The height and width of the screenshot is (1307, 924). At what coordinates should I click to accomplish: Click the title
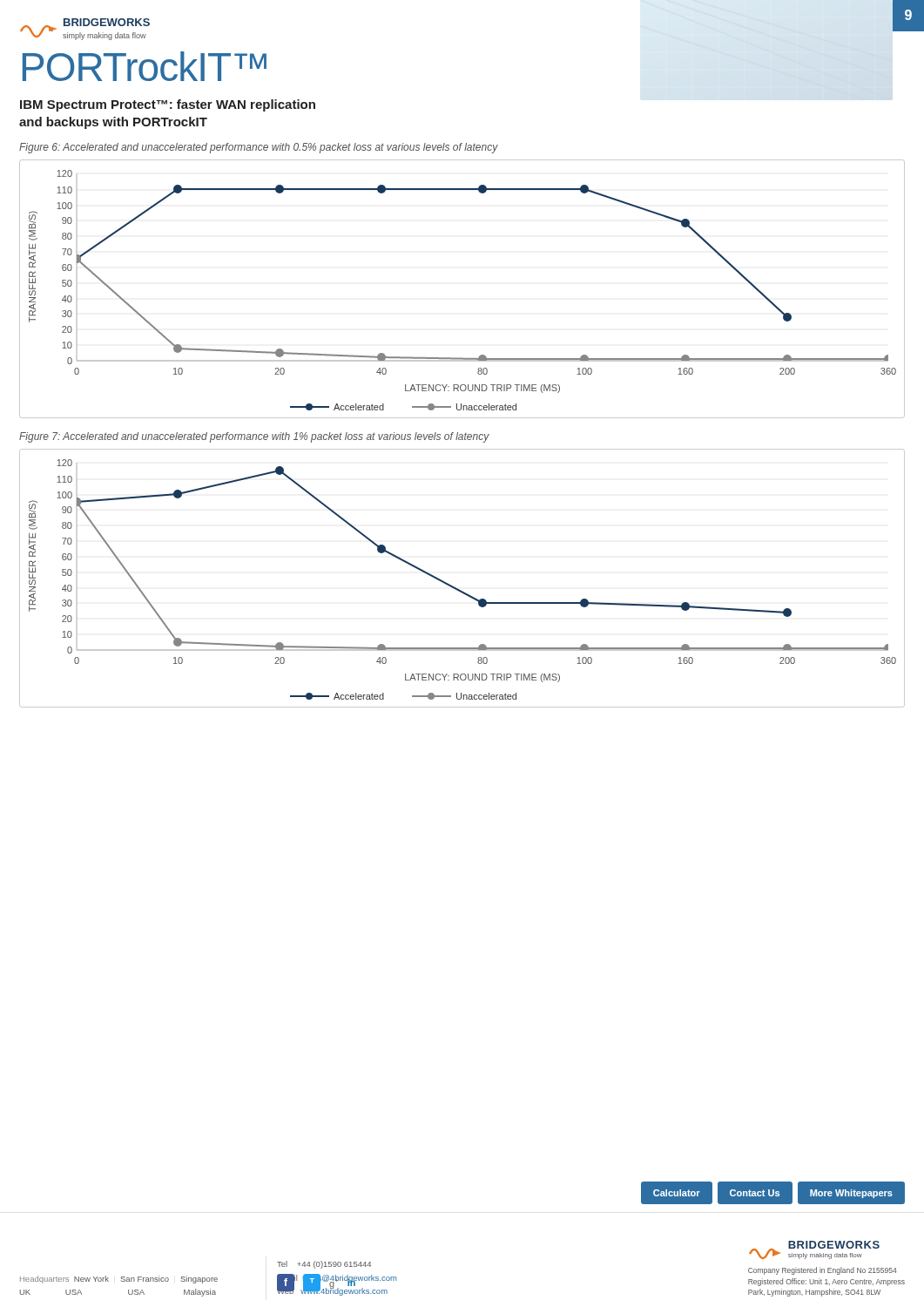pos(145,67)
